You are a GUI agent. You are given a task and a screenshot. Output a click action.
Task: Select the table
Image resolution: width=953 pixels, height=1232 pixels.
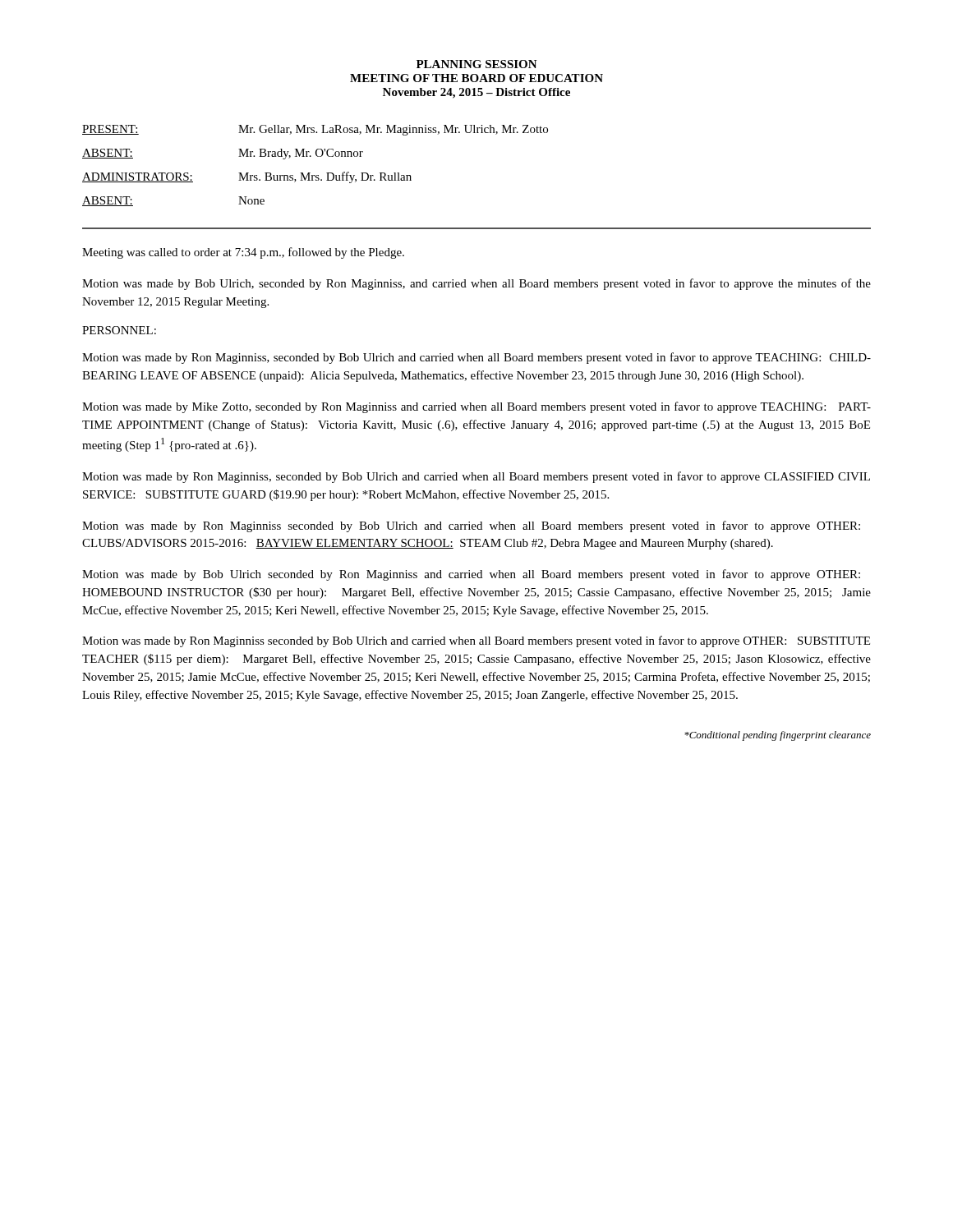tap(476, 165)
